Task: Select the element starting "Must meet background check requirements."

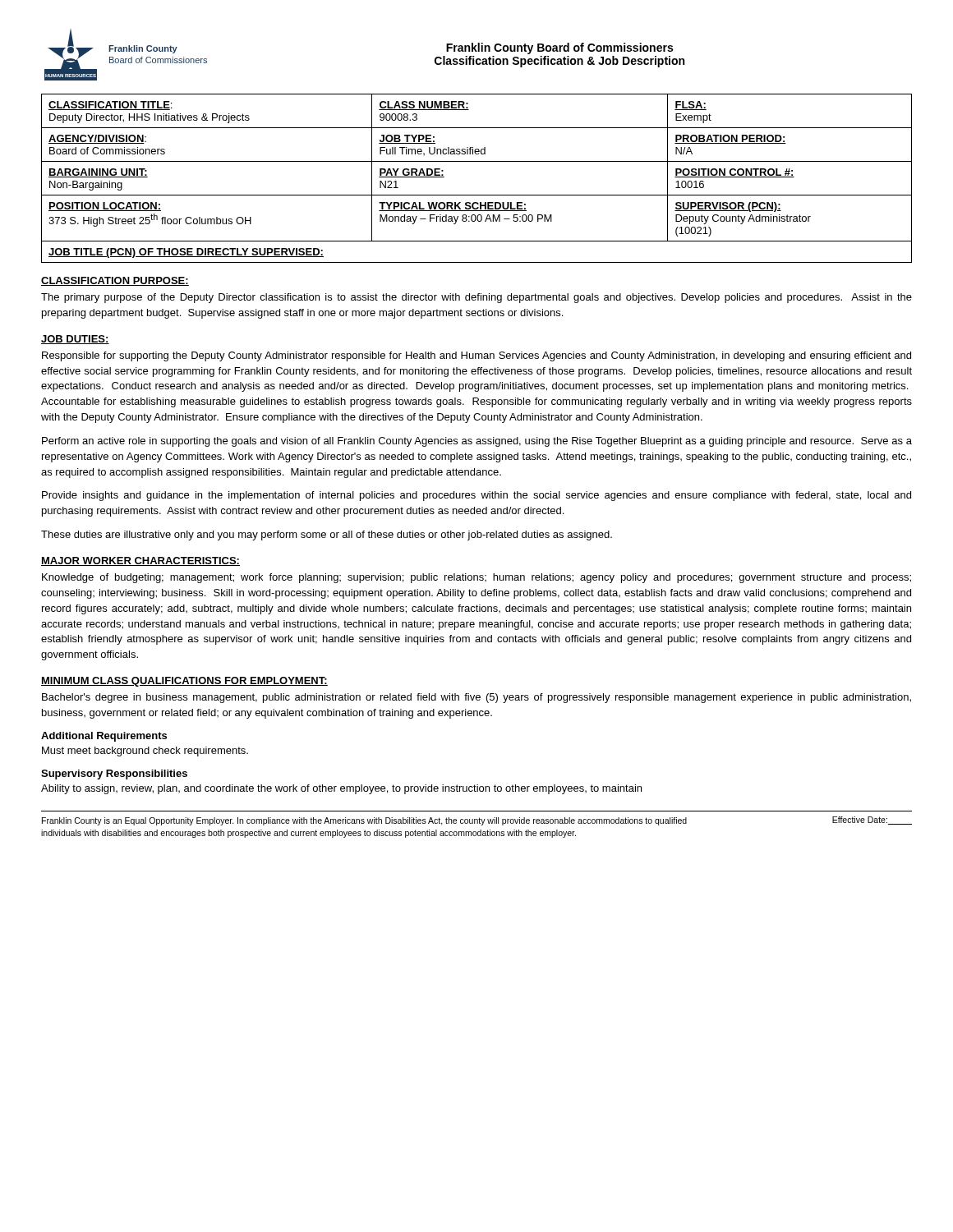Action: click(145, 750)
